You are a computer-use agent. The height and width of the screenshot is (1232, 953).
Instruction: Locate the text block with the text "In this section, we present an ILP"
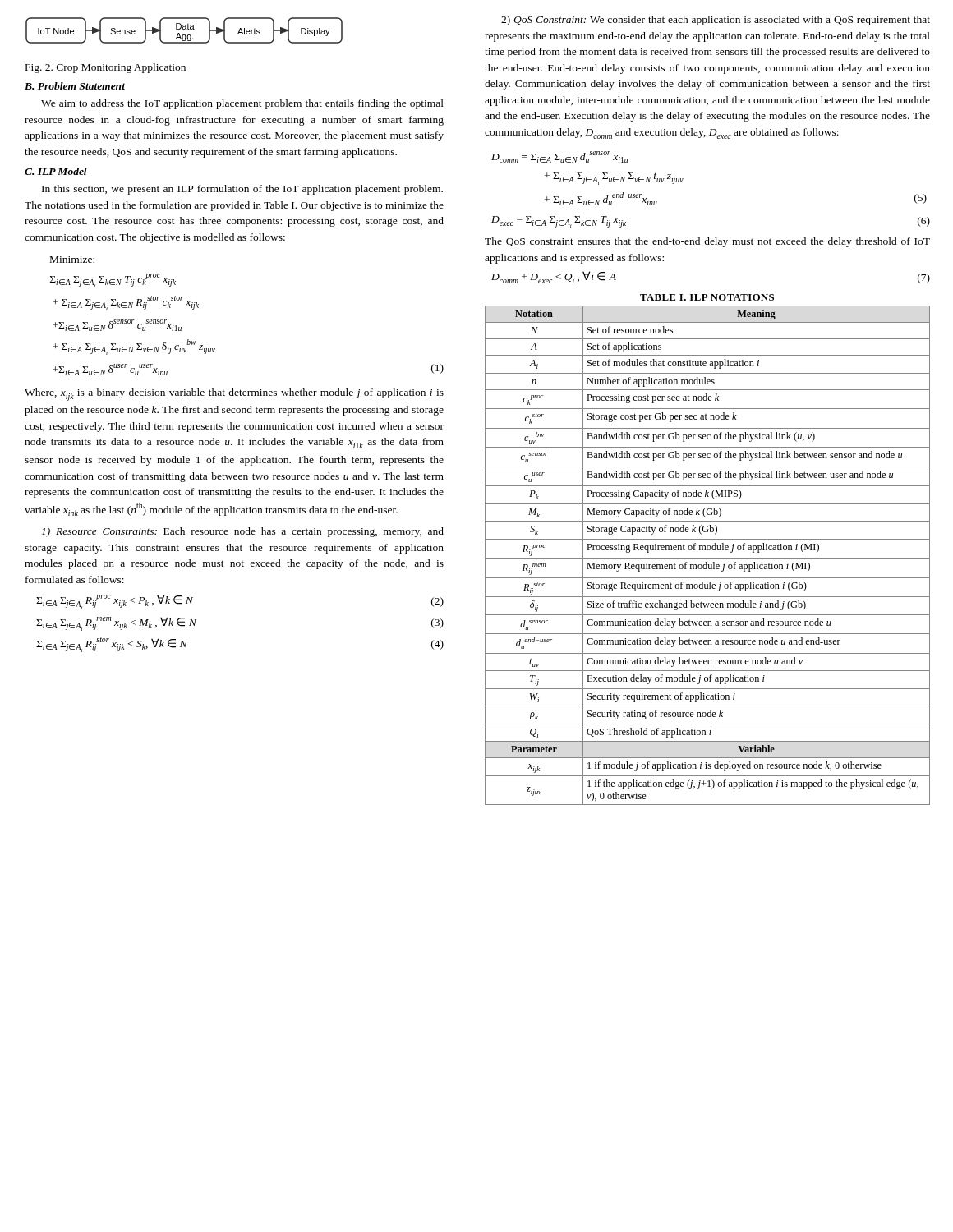point(234,213)
